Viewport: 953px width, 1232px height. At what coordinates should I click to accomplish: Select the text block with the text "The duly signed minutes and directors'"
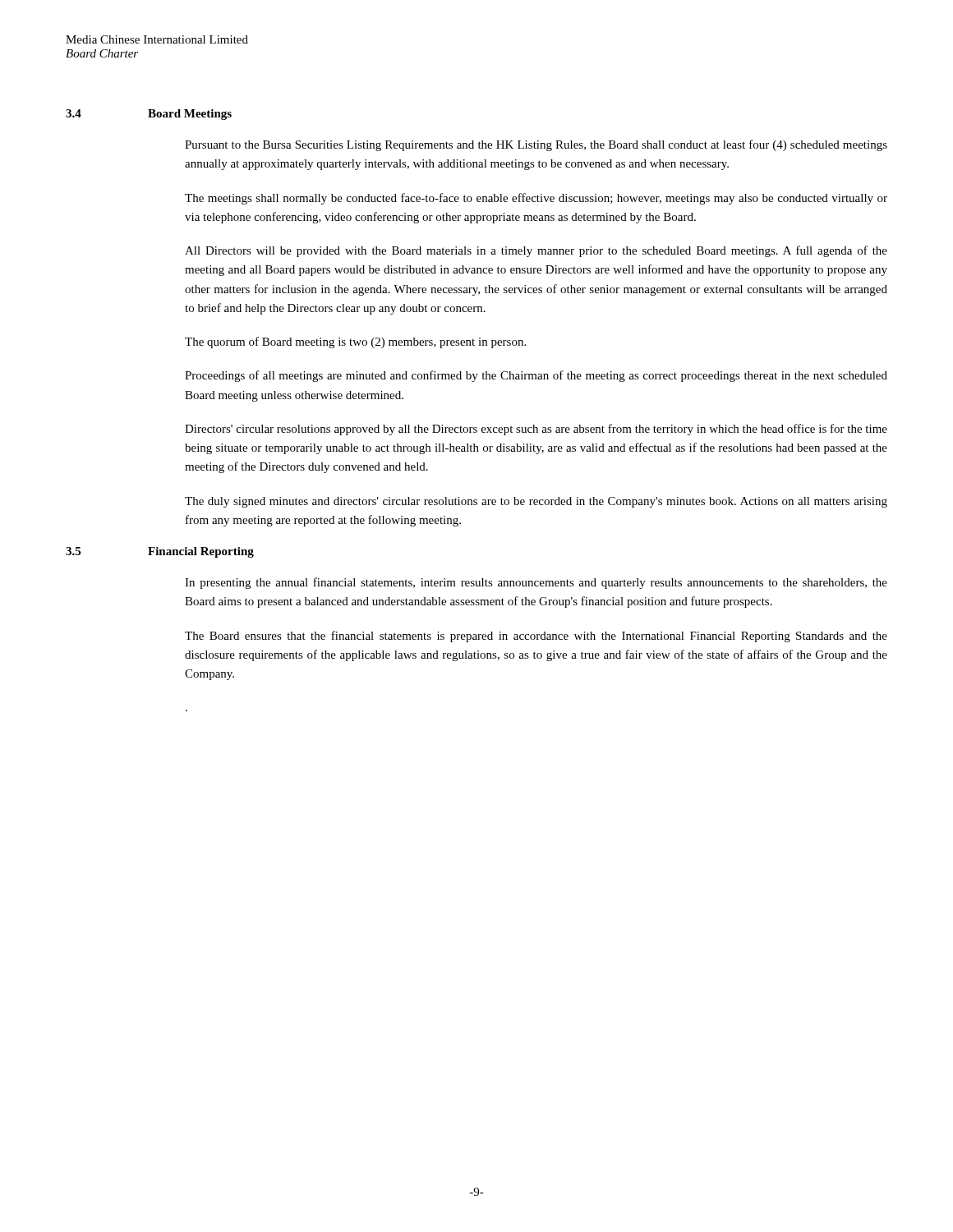pos(536,510)
